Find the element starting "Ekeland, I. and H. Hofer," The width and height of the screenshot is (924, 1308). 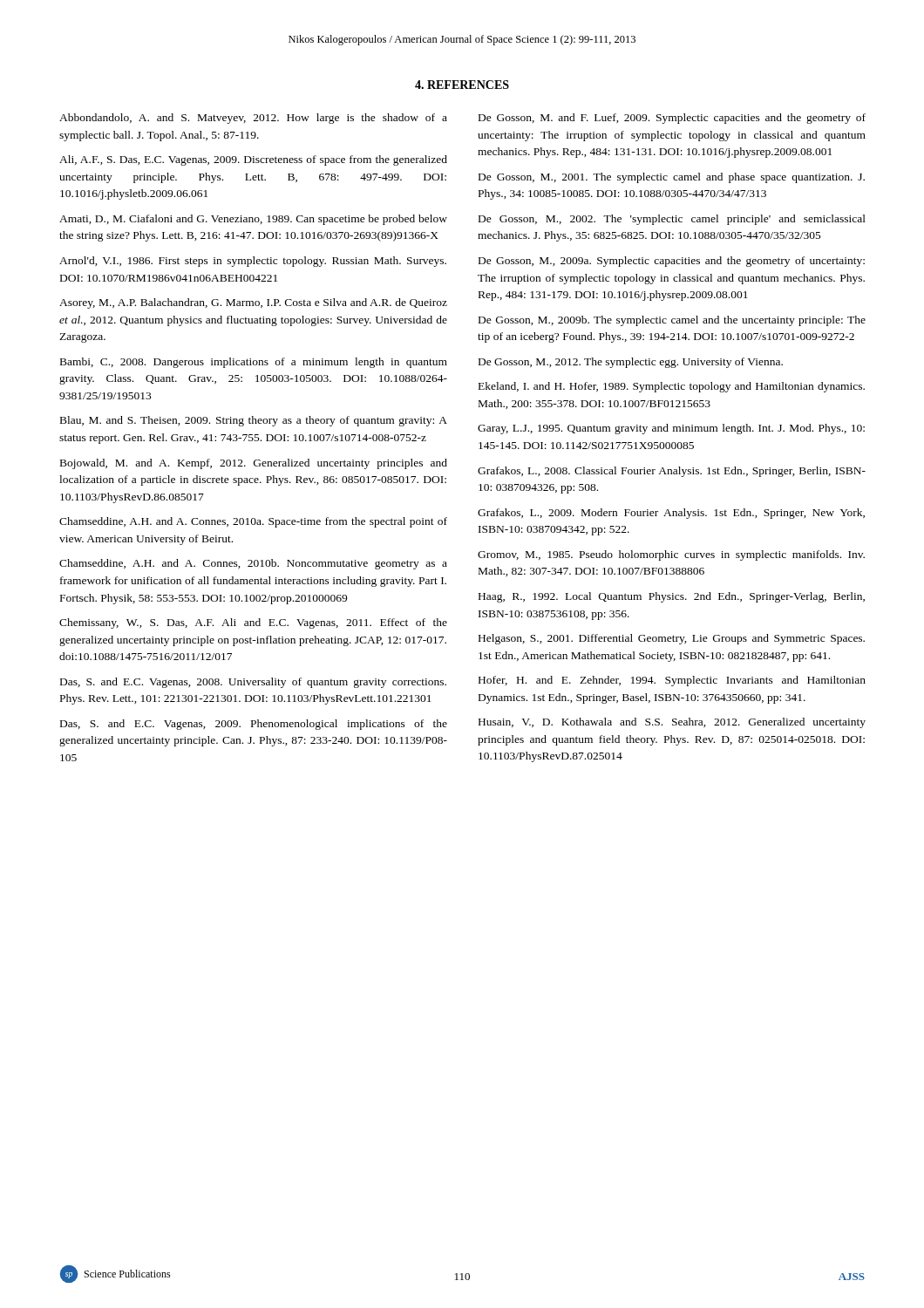tap(672, 395)
